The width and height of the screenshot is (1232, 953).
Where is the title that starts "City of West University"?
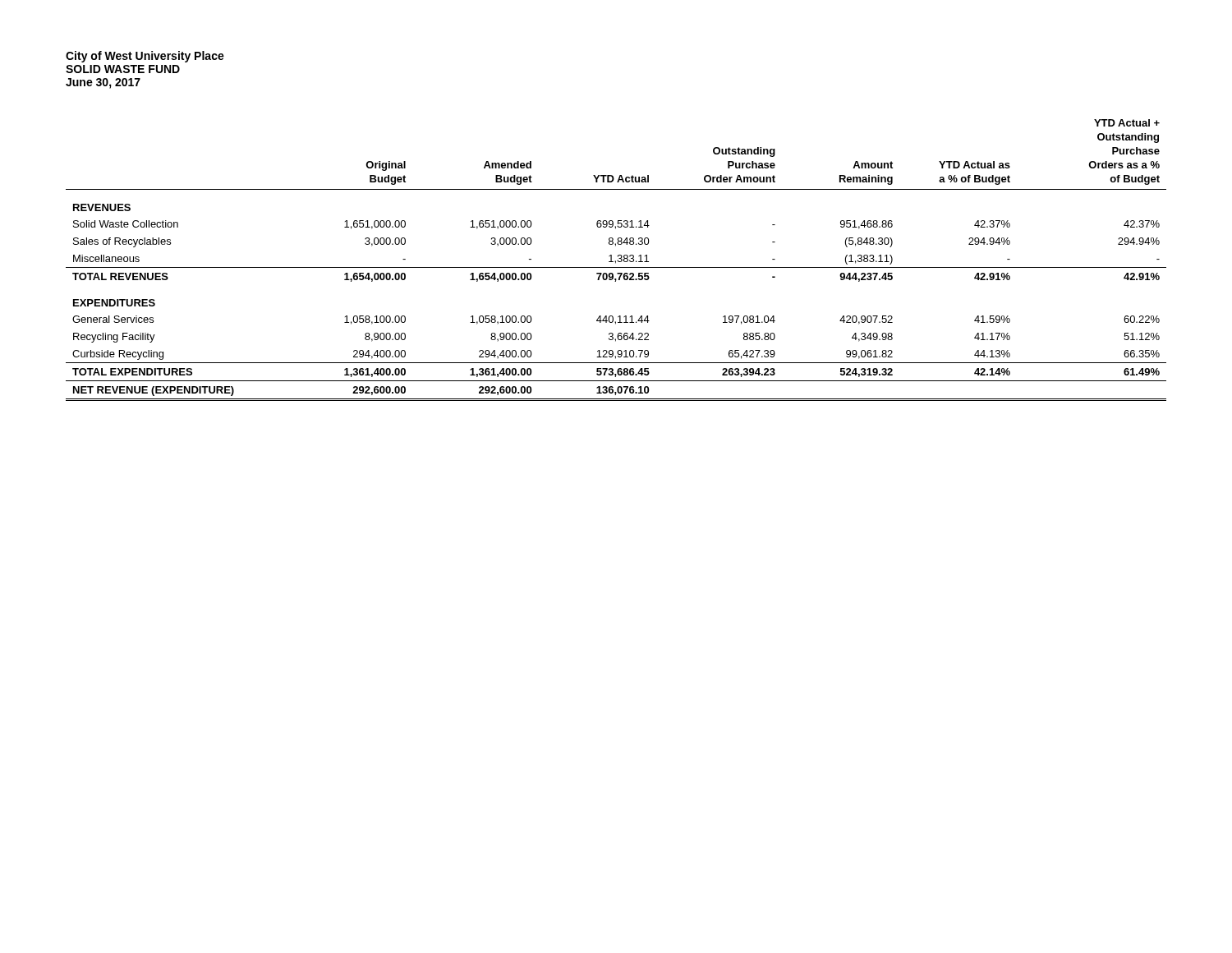click(145, 57)
